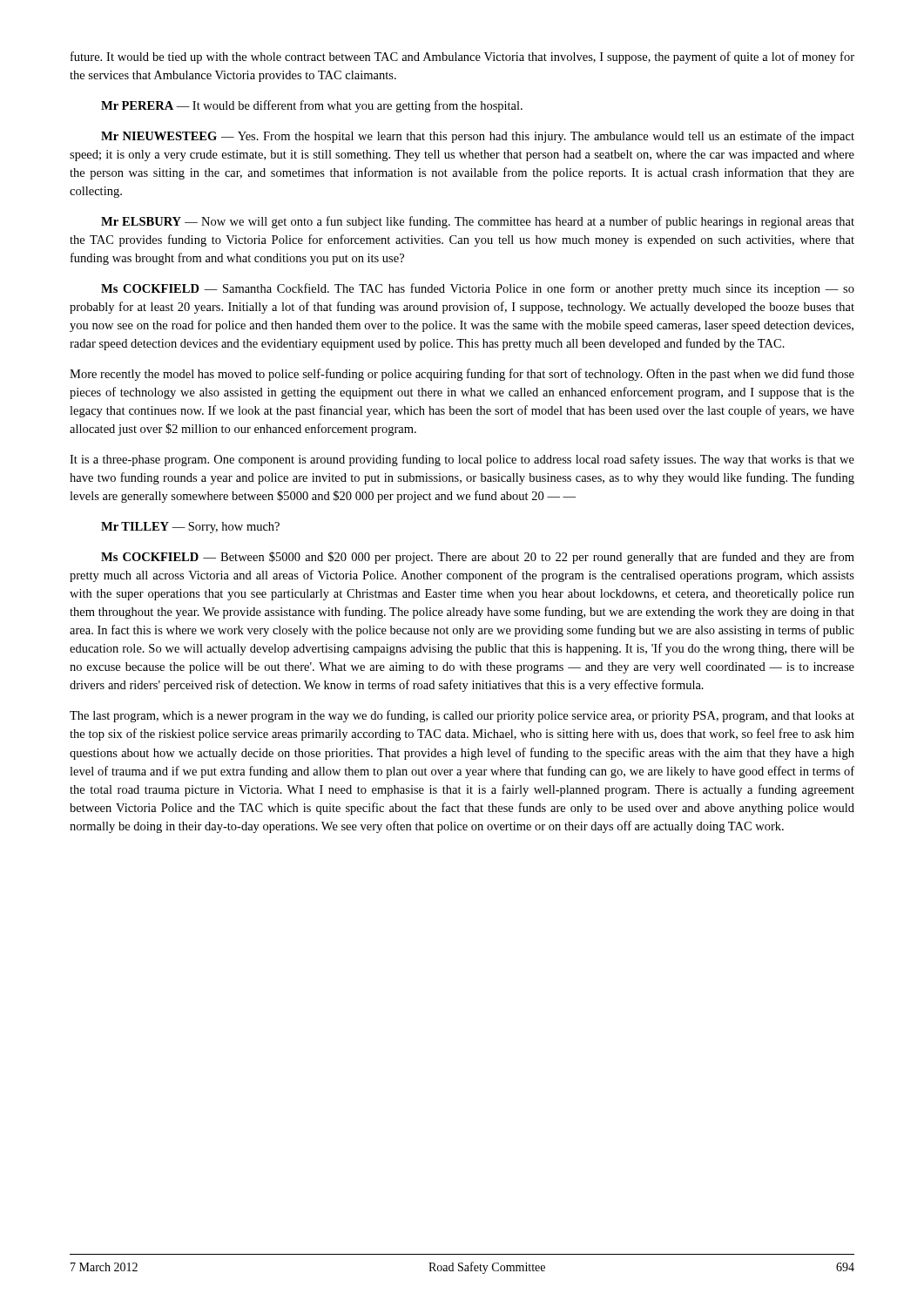Screen dimensions: 1307x924
Task: Find the block starting "Ms COCKFIELD — Samantha Cockfield. The TAC"
Action: (462, 316)
